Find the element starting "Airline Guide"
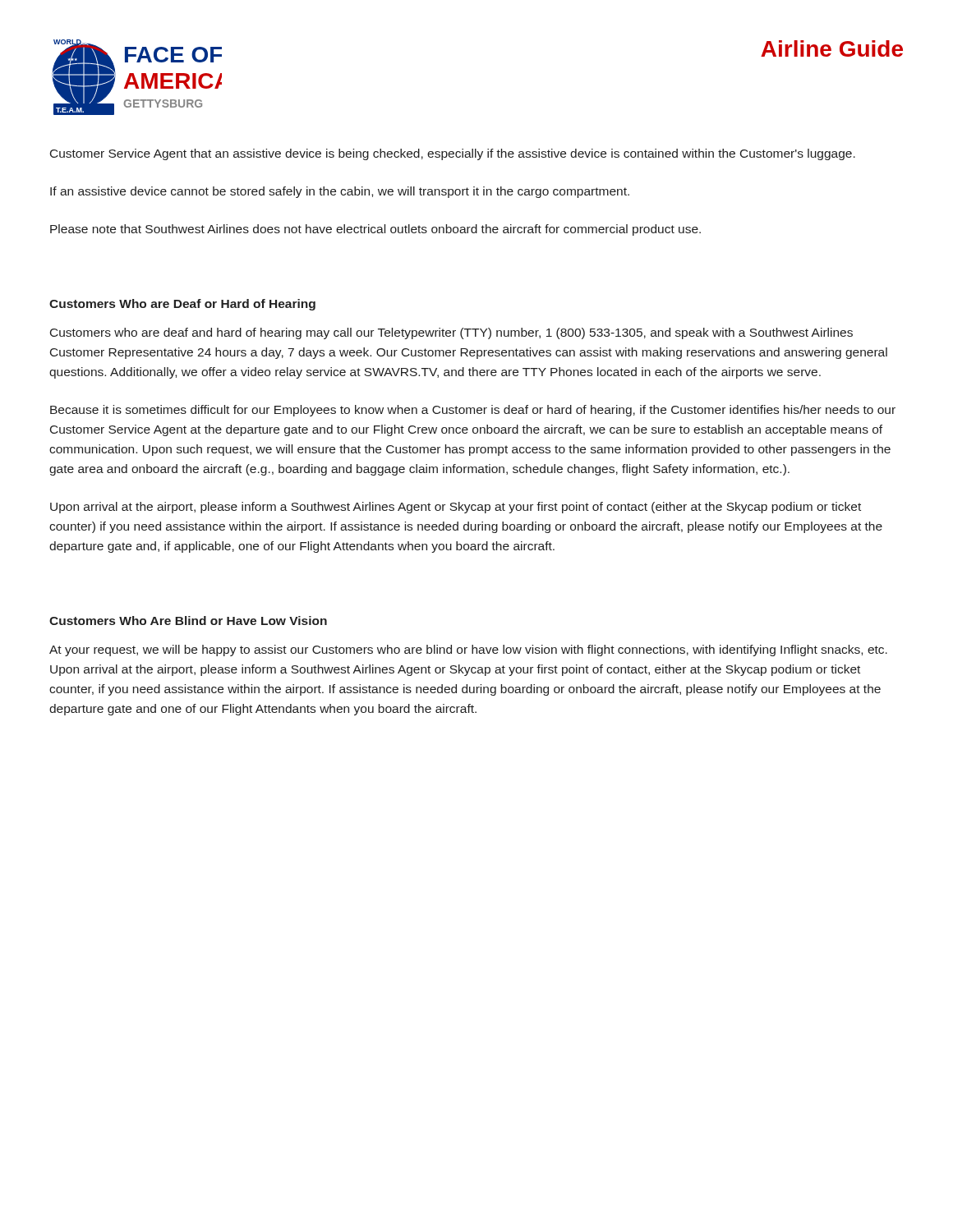 [x=832, y=49]
